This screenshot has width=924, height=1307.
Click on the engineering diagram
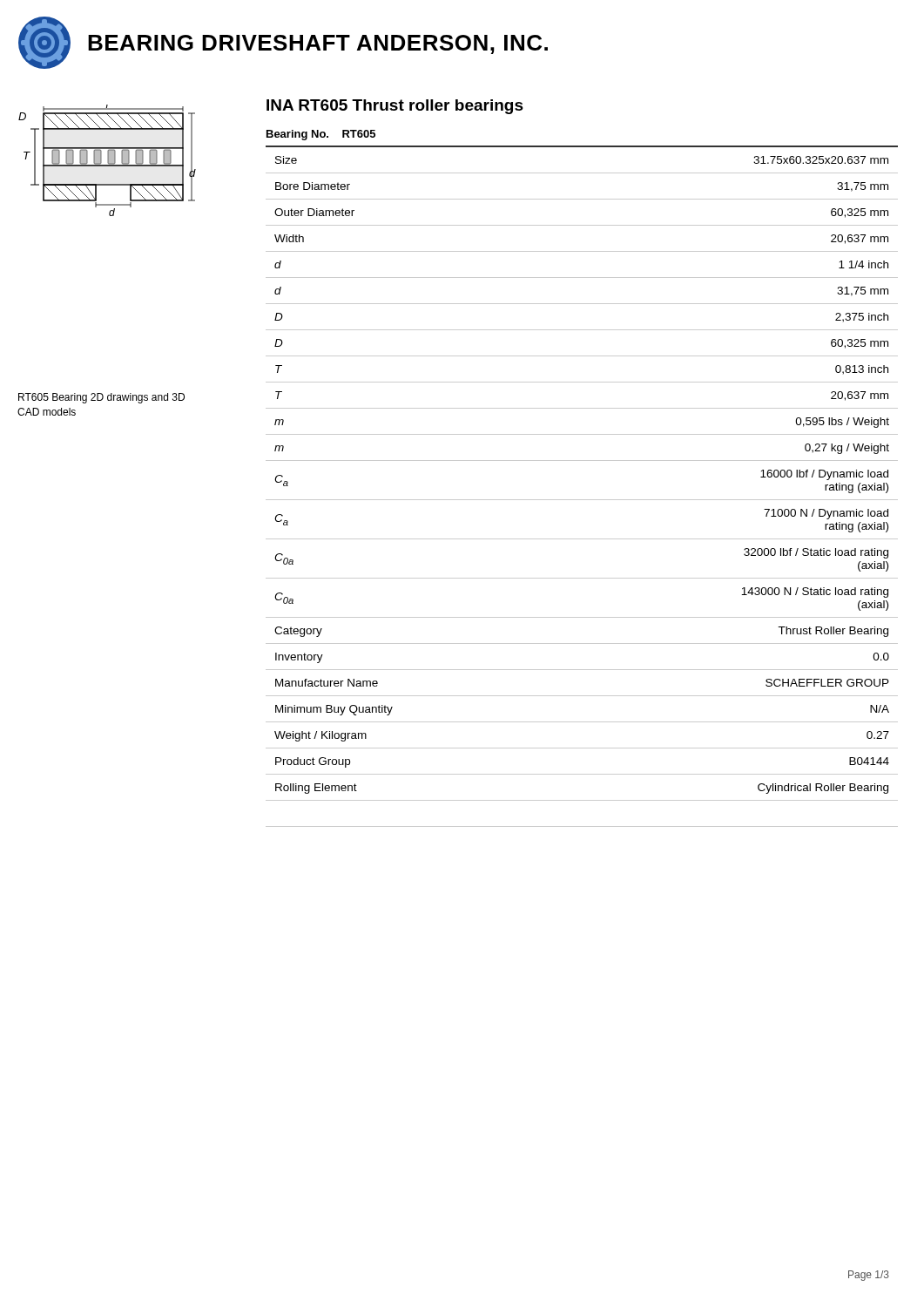[113, 241]
